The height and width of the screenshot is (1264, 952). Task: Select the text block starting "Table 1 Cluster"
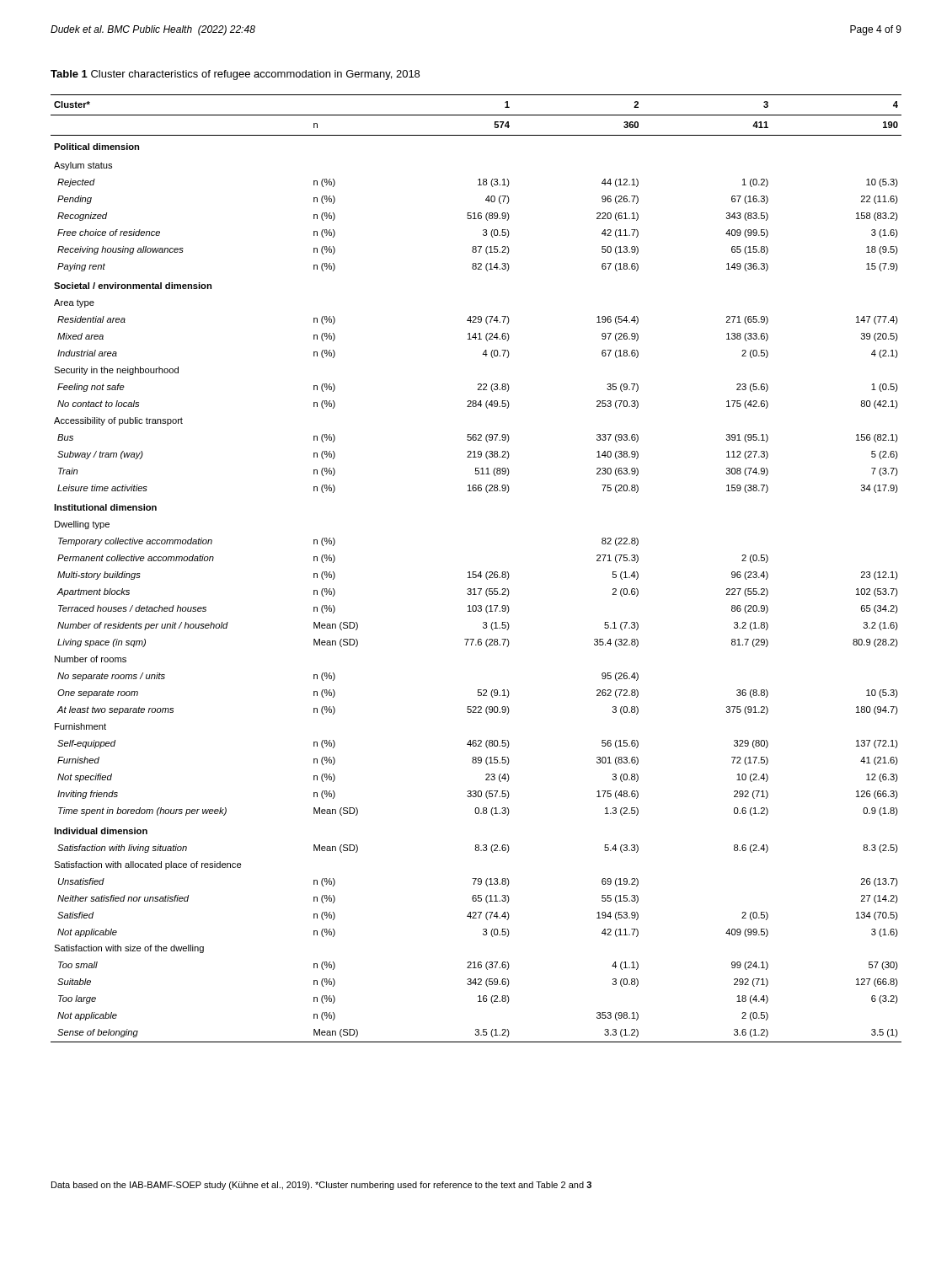pyautogui.click(x=235, y=74)
